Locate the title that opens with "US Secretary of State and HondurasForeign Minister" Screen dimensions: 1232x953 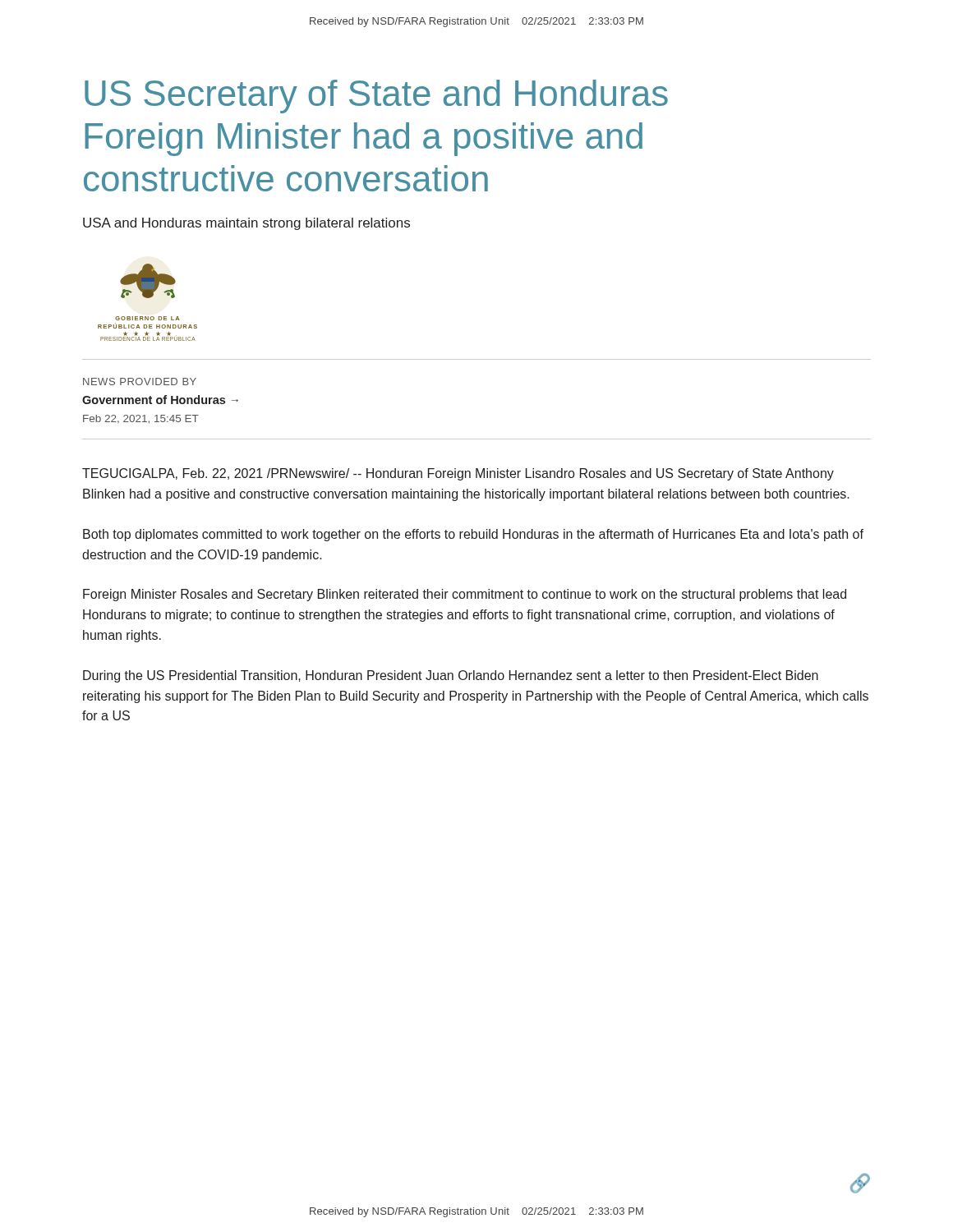(x=476, y=136)
